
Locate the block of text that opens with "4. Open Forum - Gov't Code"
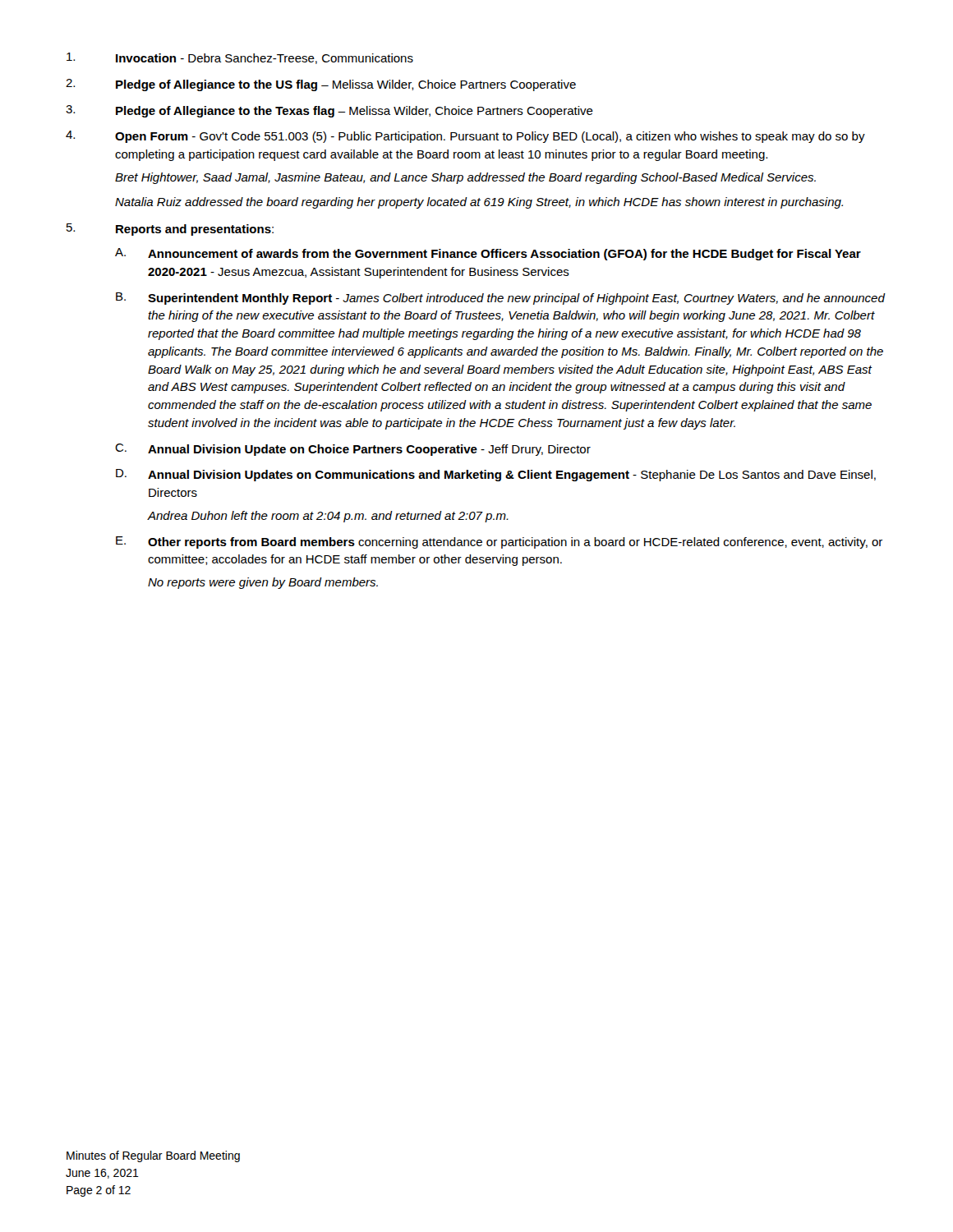pos(476,145)
